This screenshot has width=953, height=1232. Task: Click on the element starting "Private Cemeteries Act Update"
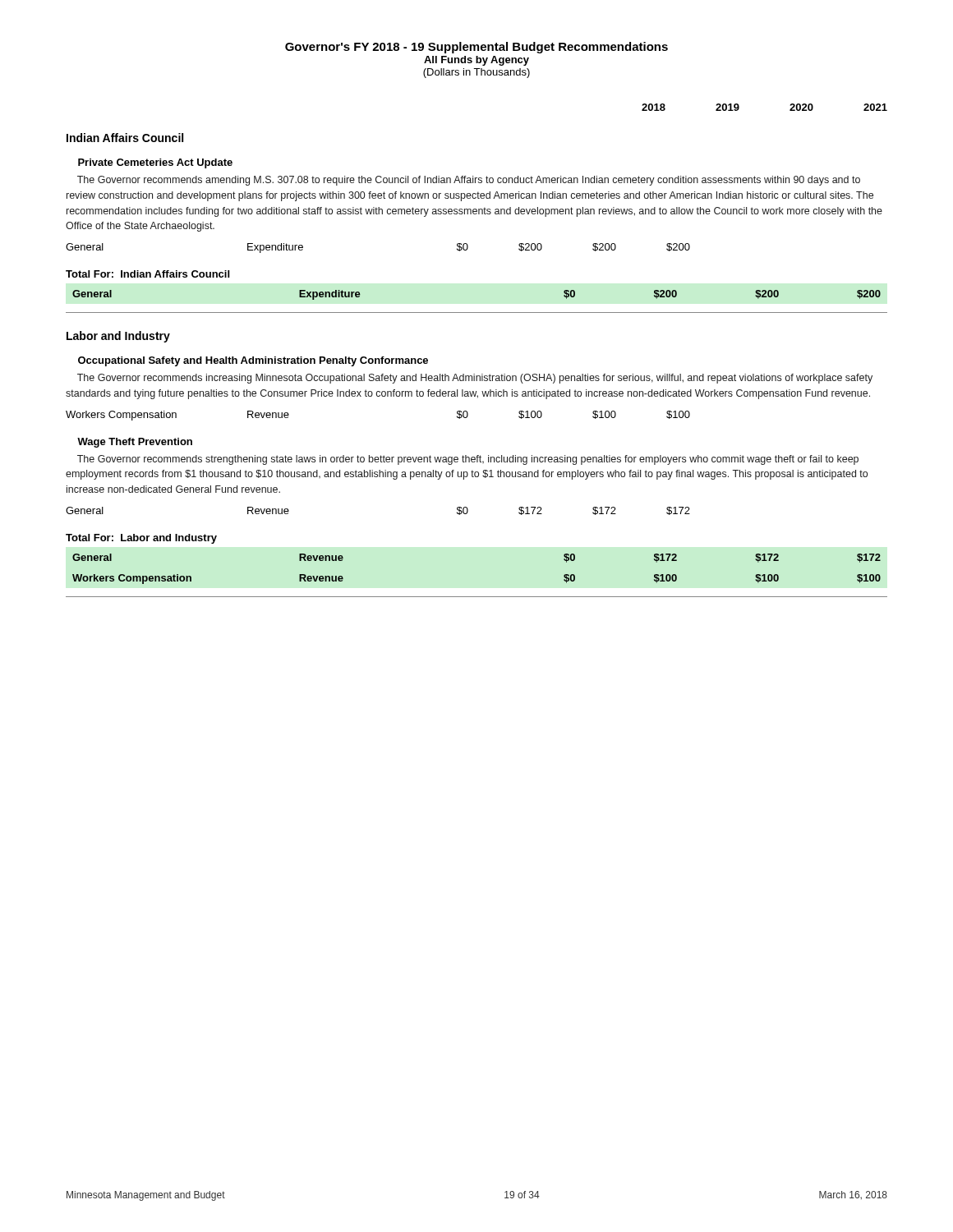coord(149,162)
